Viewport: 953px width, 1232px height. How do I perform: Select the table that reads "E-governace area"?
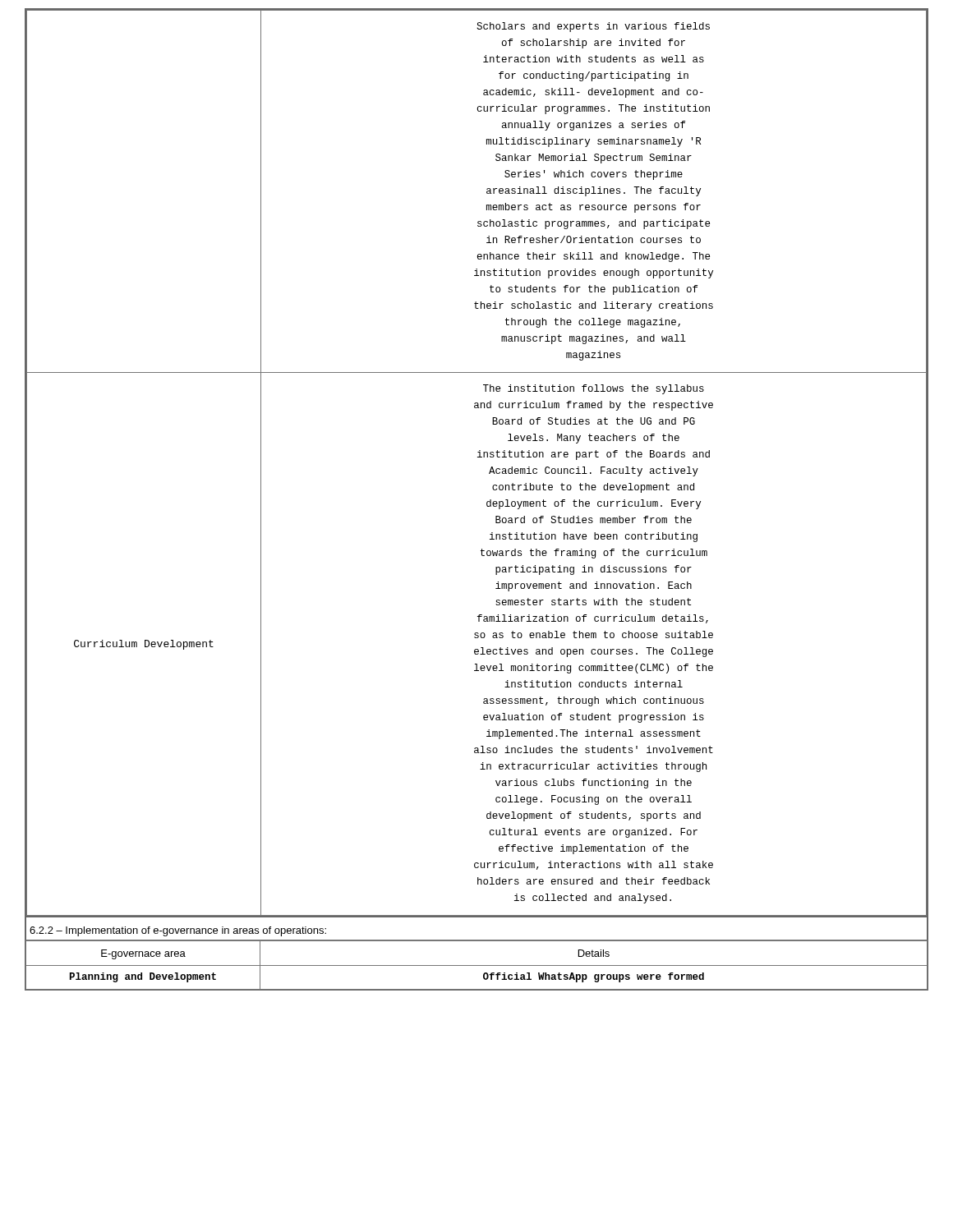[x=476, y=965]
